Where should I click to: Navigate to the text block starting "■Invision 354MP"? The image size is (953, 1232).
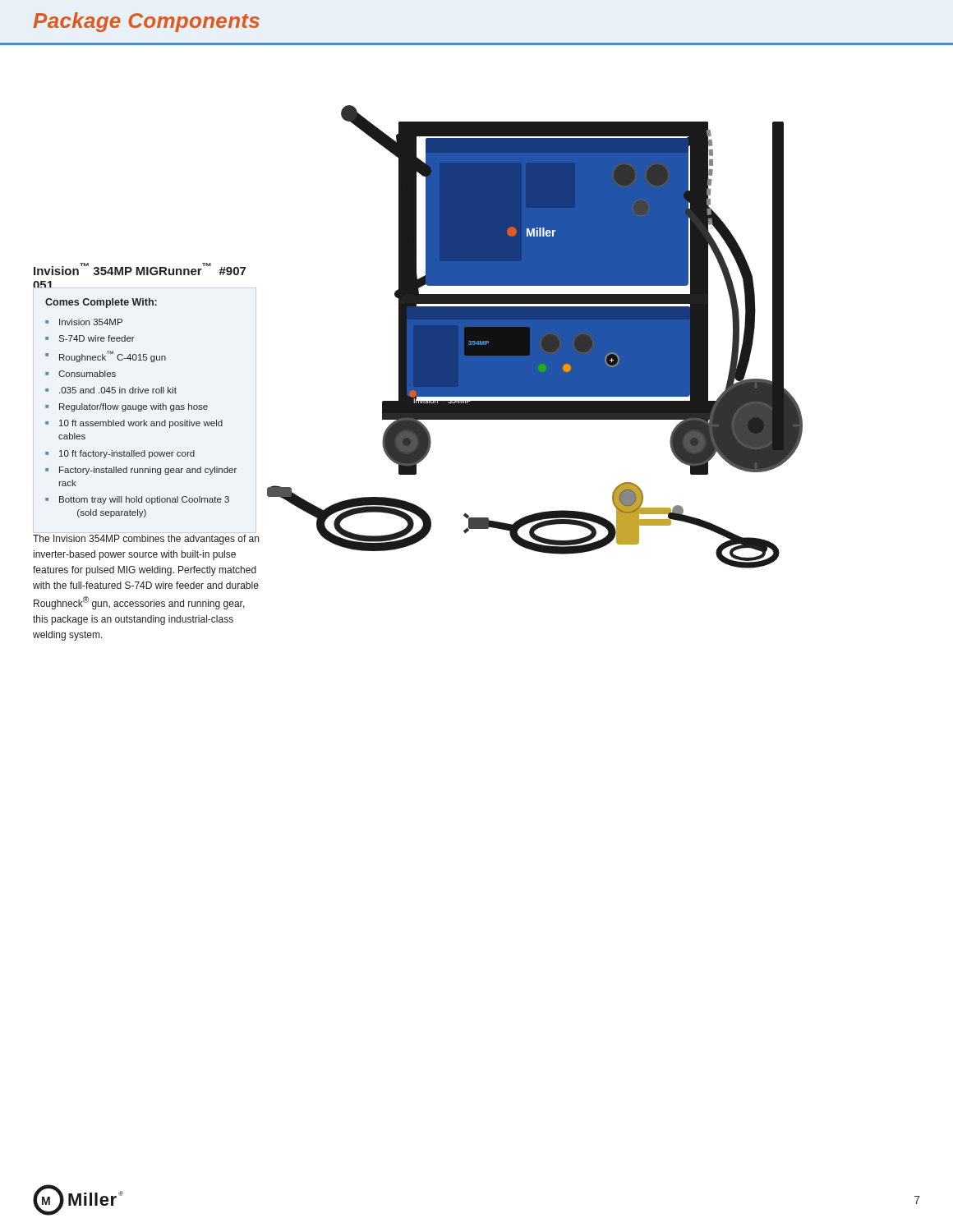(x=84, y=322)
